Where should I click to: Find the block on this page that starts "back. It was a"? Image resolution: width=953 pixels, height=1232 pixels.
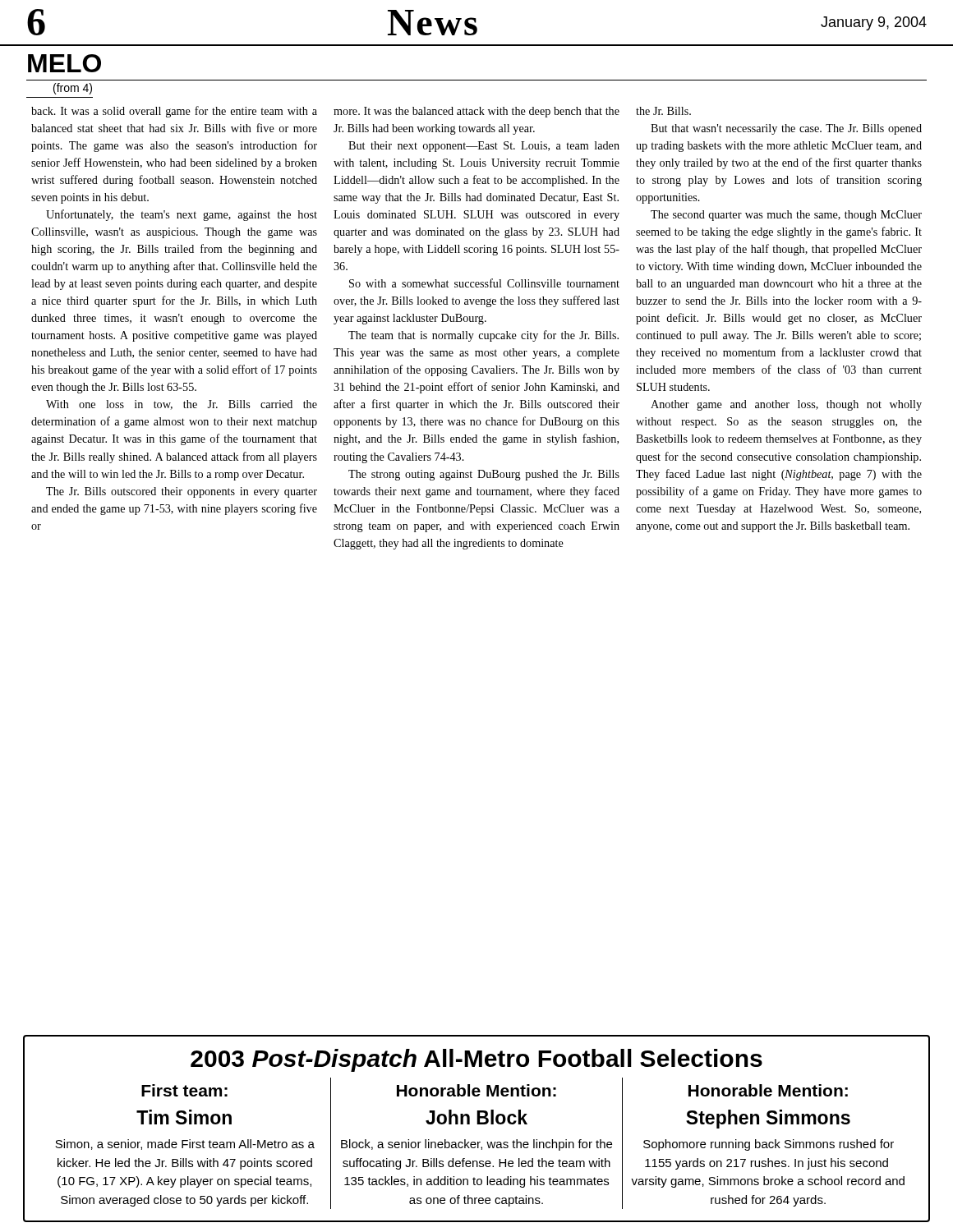[x=174, y=319]
